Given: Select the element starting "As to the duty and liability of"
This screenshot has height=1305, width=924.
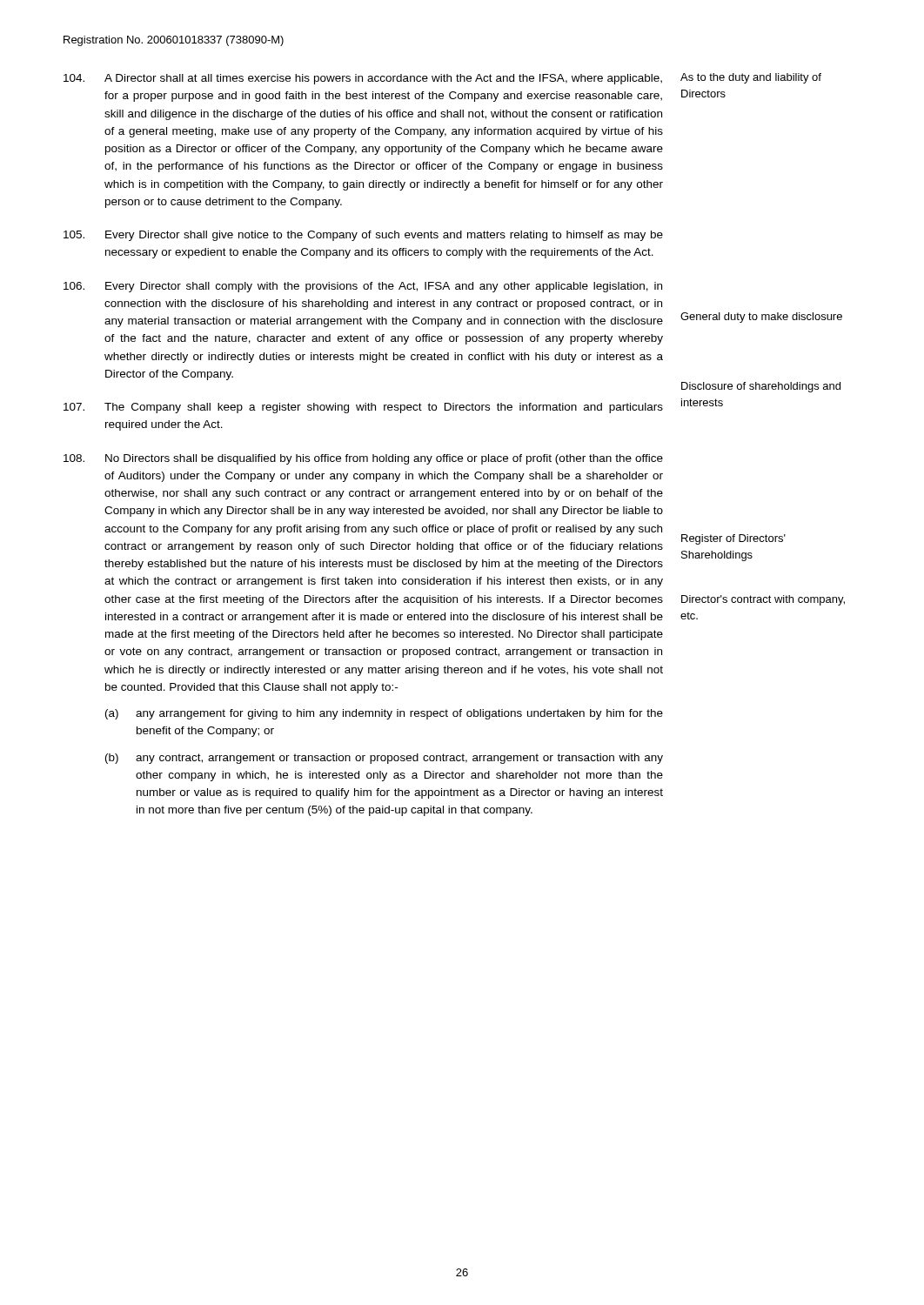Looking at the screenshot, I should pyautogui.click(x=767, y=86).
